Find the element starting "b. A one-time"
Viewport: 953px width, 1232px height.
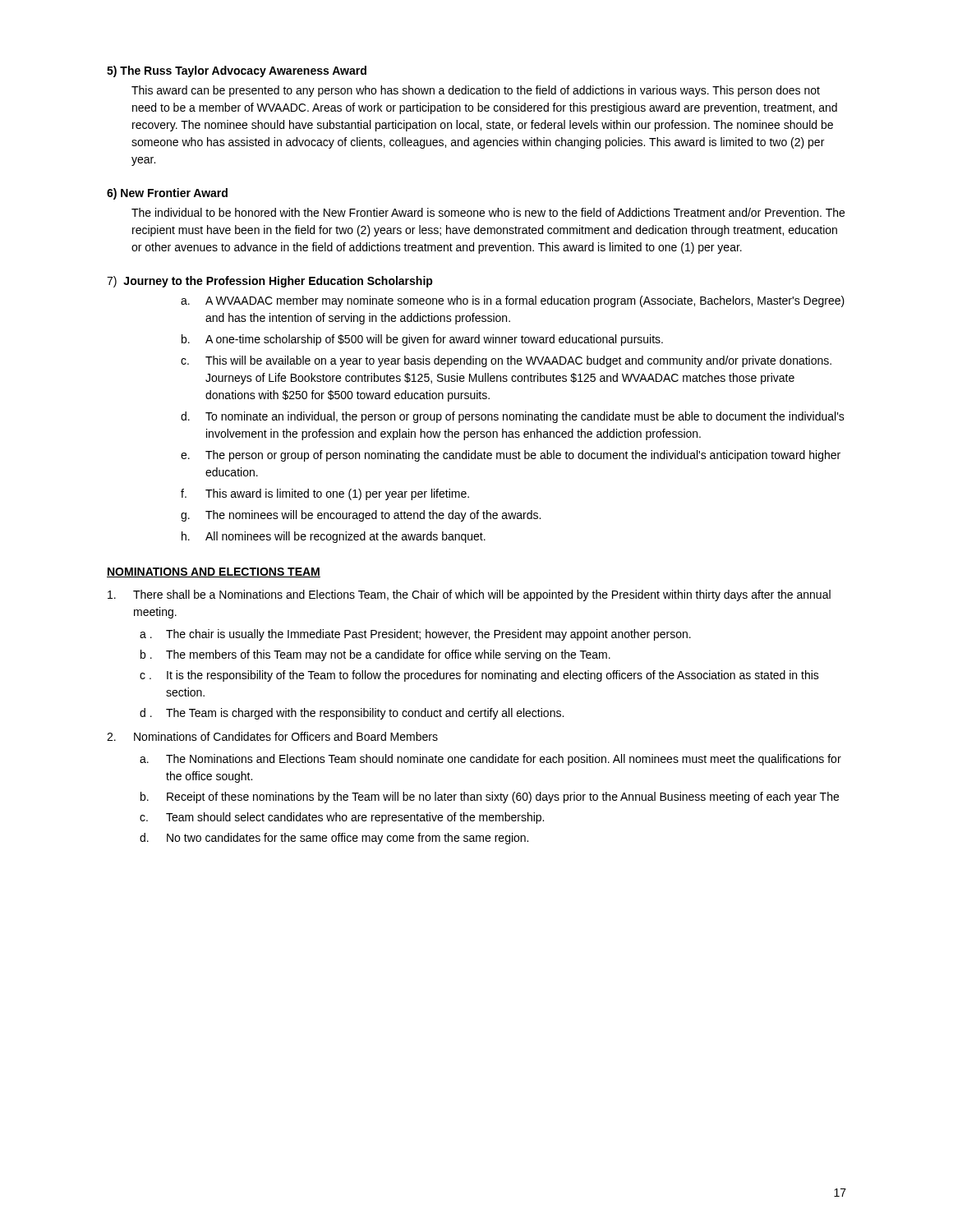pyautogui.click(x=513, y=340)
